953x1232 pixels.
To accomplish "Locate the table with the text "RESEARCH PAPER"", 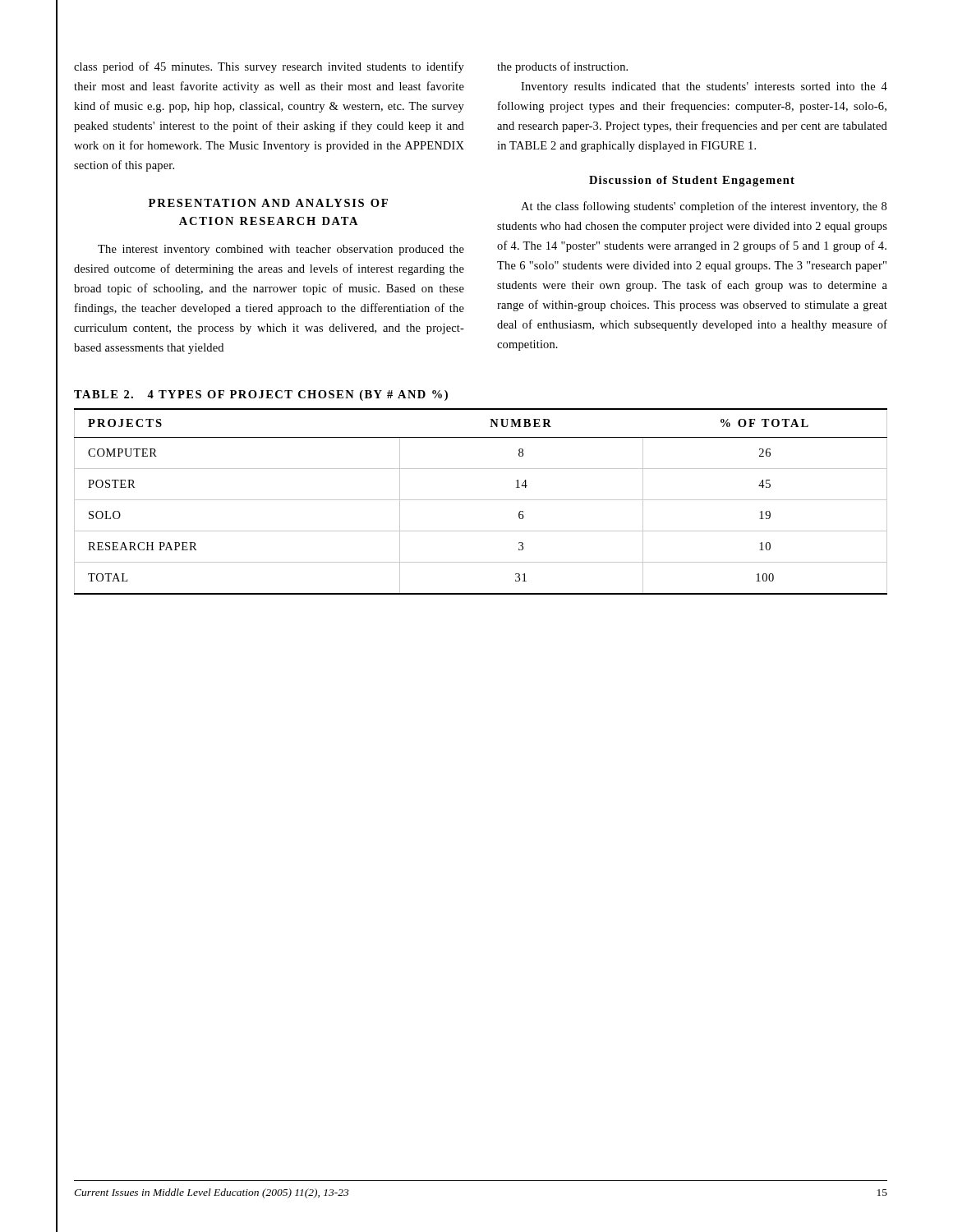I will (x=481, y=501).
